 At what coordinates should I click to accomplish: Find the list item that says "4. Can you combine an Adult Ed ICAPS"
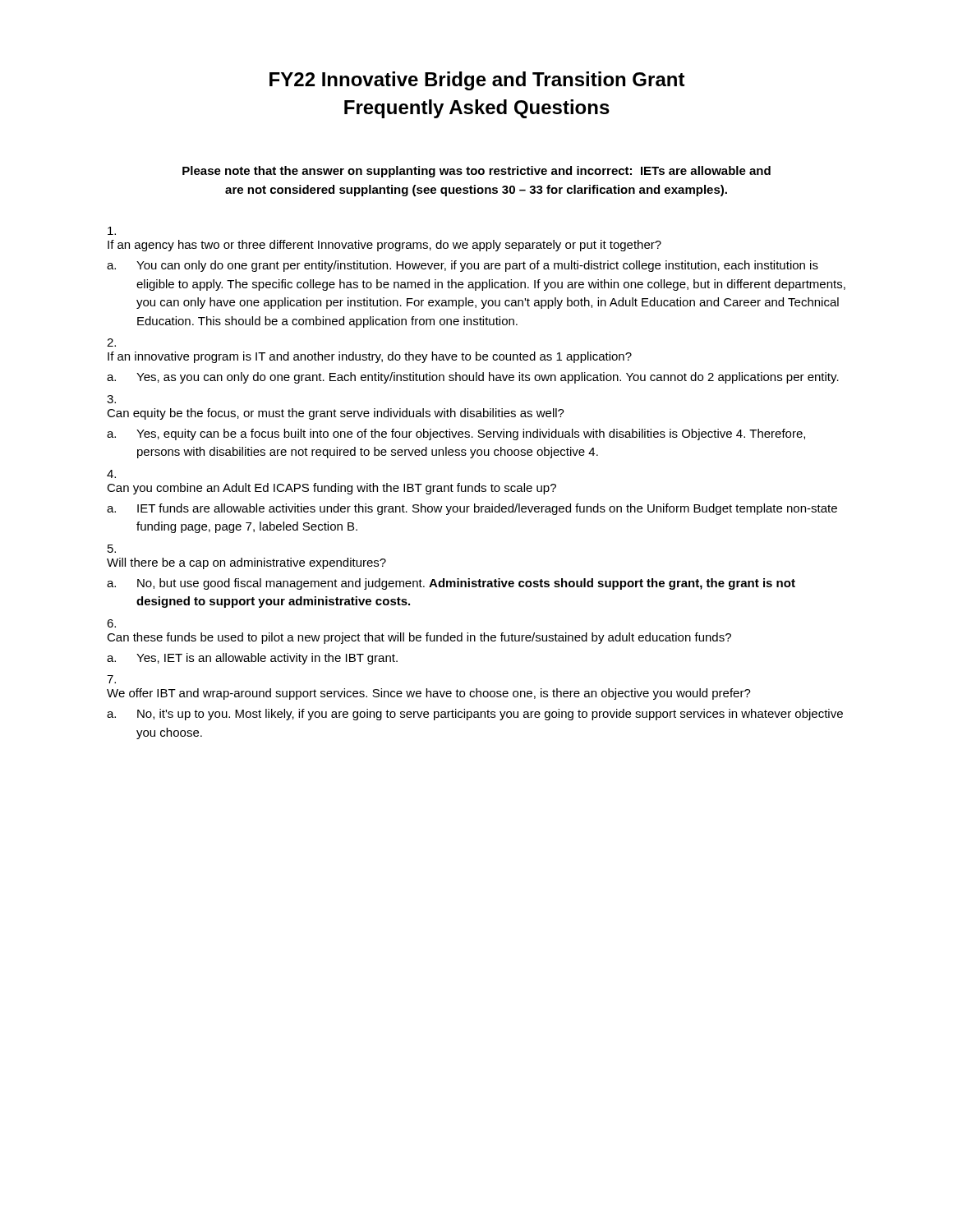(476, 501)
